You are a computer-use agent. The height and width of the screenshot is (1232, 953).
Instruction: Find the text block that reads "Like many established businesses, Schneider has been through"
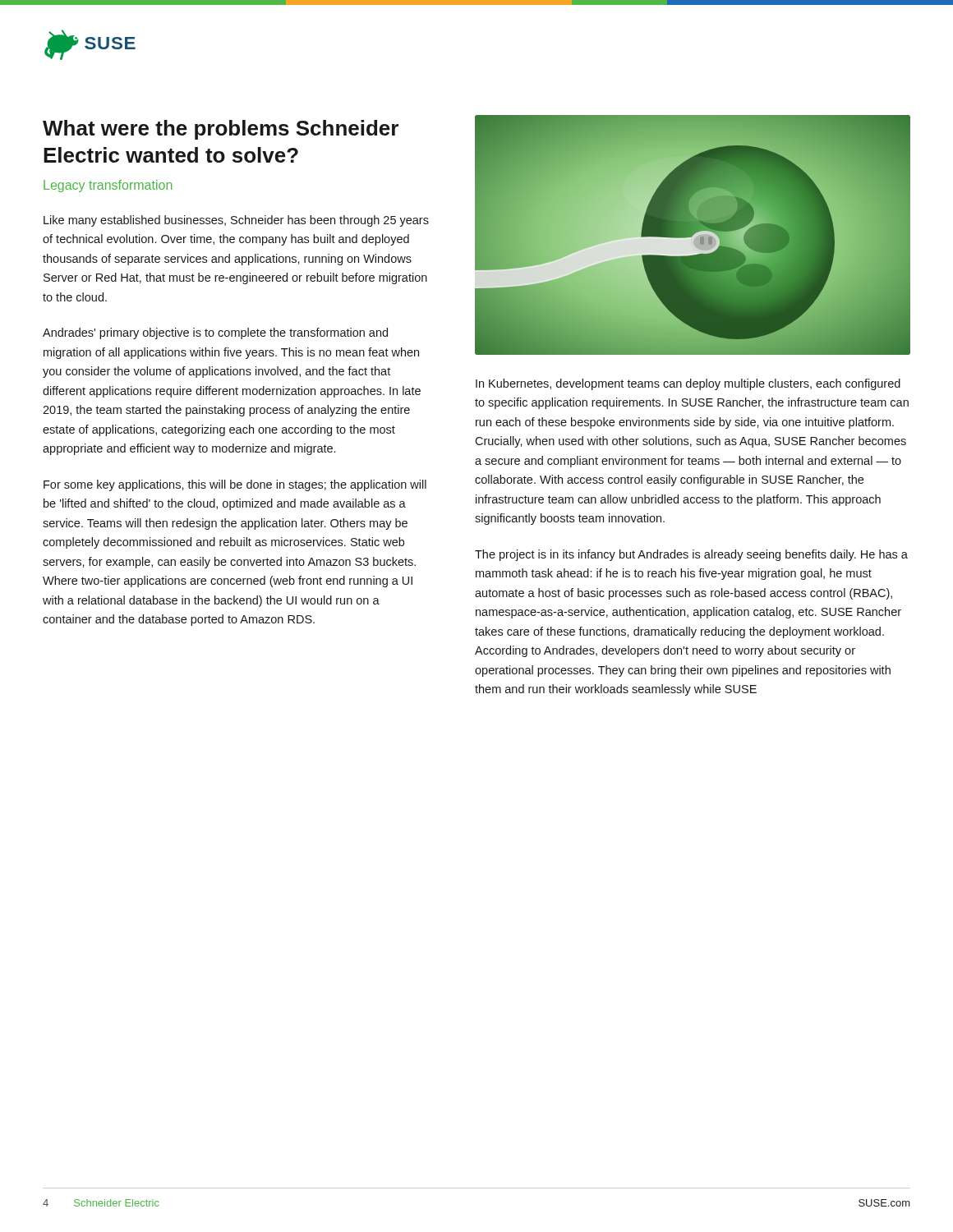click(236, 259)
